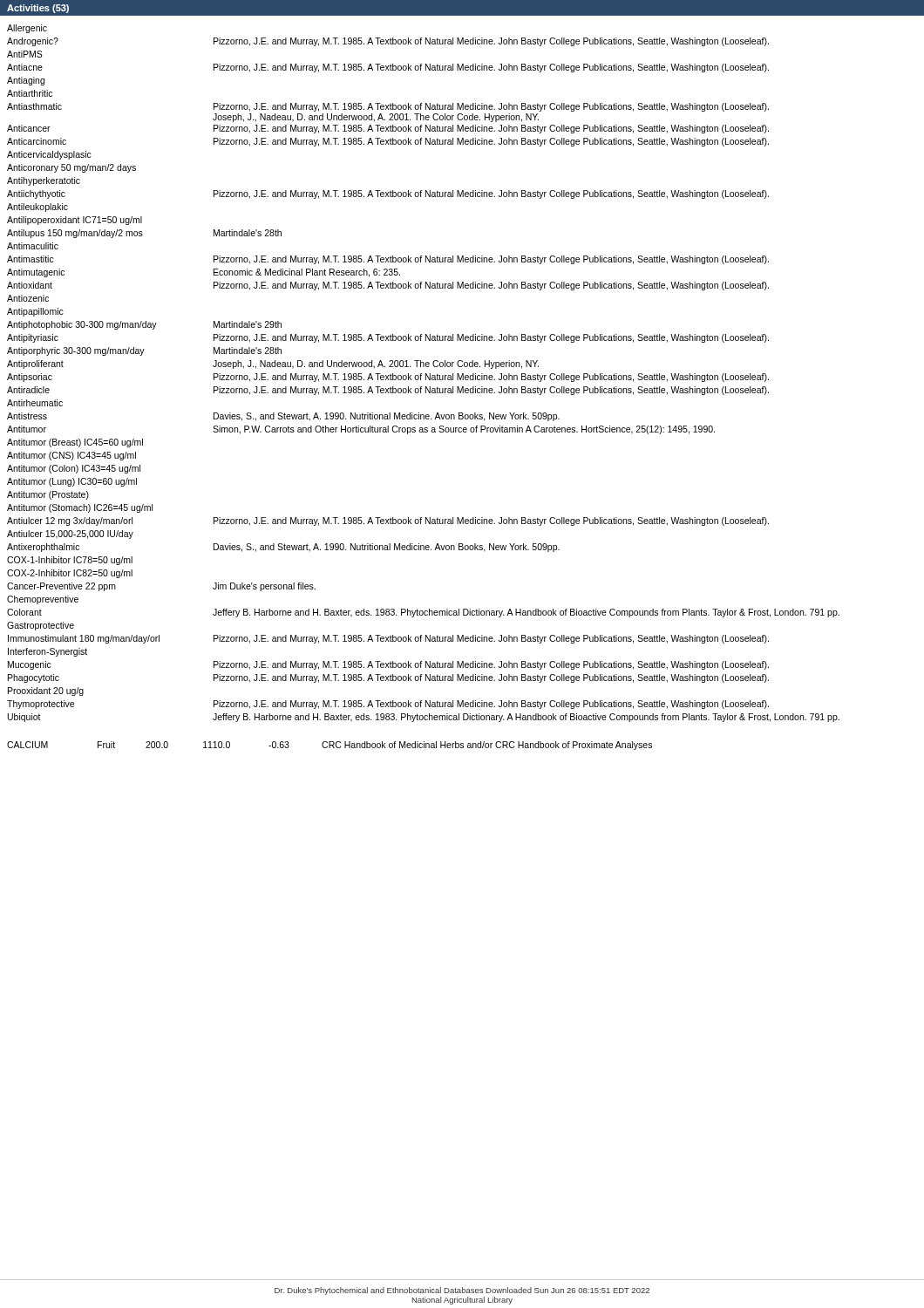
Task: Find "Antitumor (Prostate)" on this page
Action: click(x=110, y=494)
